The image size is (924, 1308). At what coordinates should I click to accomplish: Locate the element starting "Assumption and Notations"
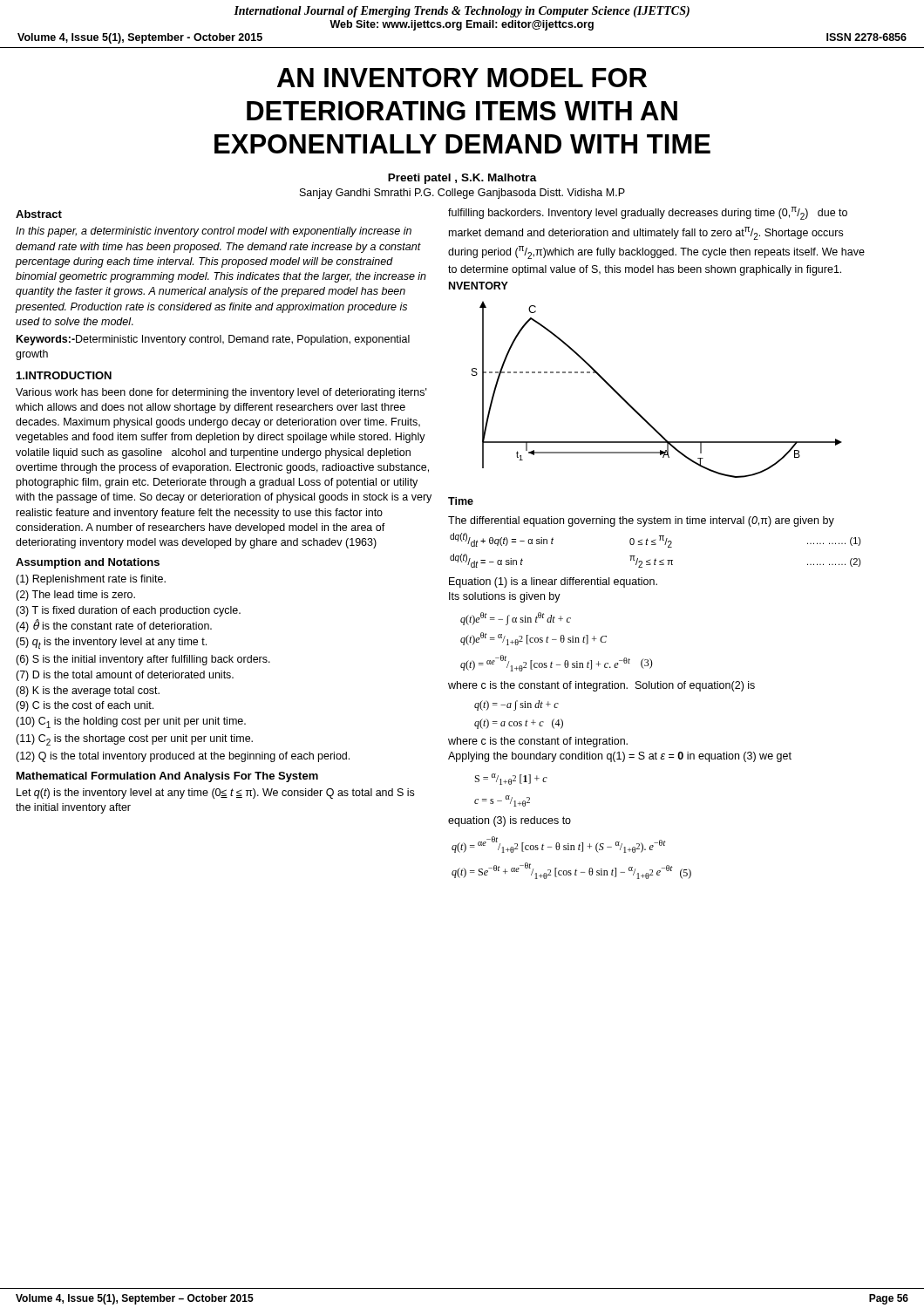tap(88, 562)
